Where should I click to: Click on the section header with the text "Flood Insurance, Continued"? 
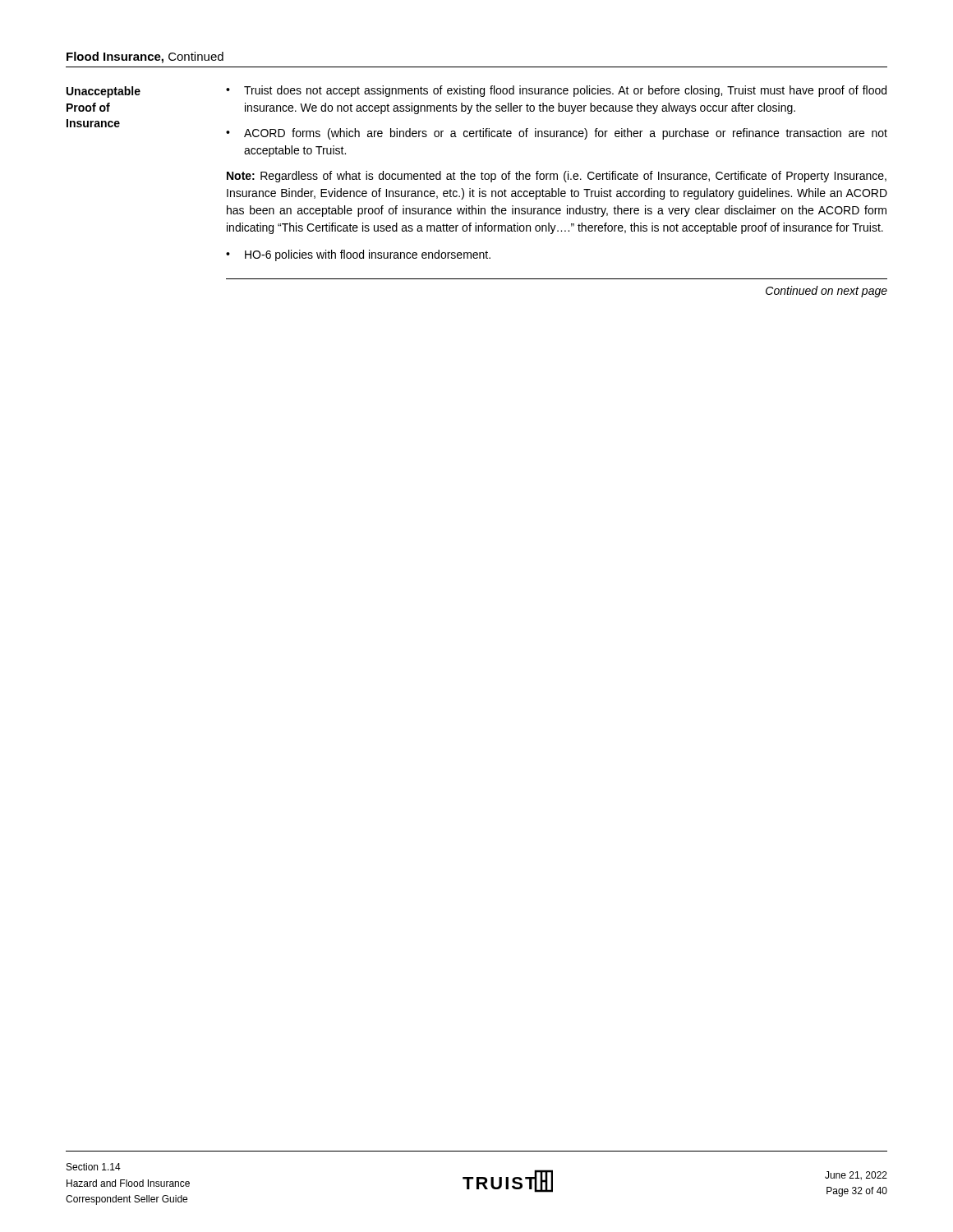tap(145, 56)
